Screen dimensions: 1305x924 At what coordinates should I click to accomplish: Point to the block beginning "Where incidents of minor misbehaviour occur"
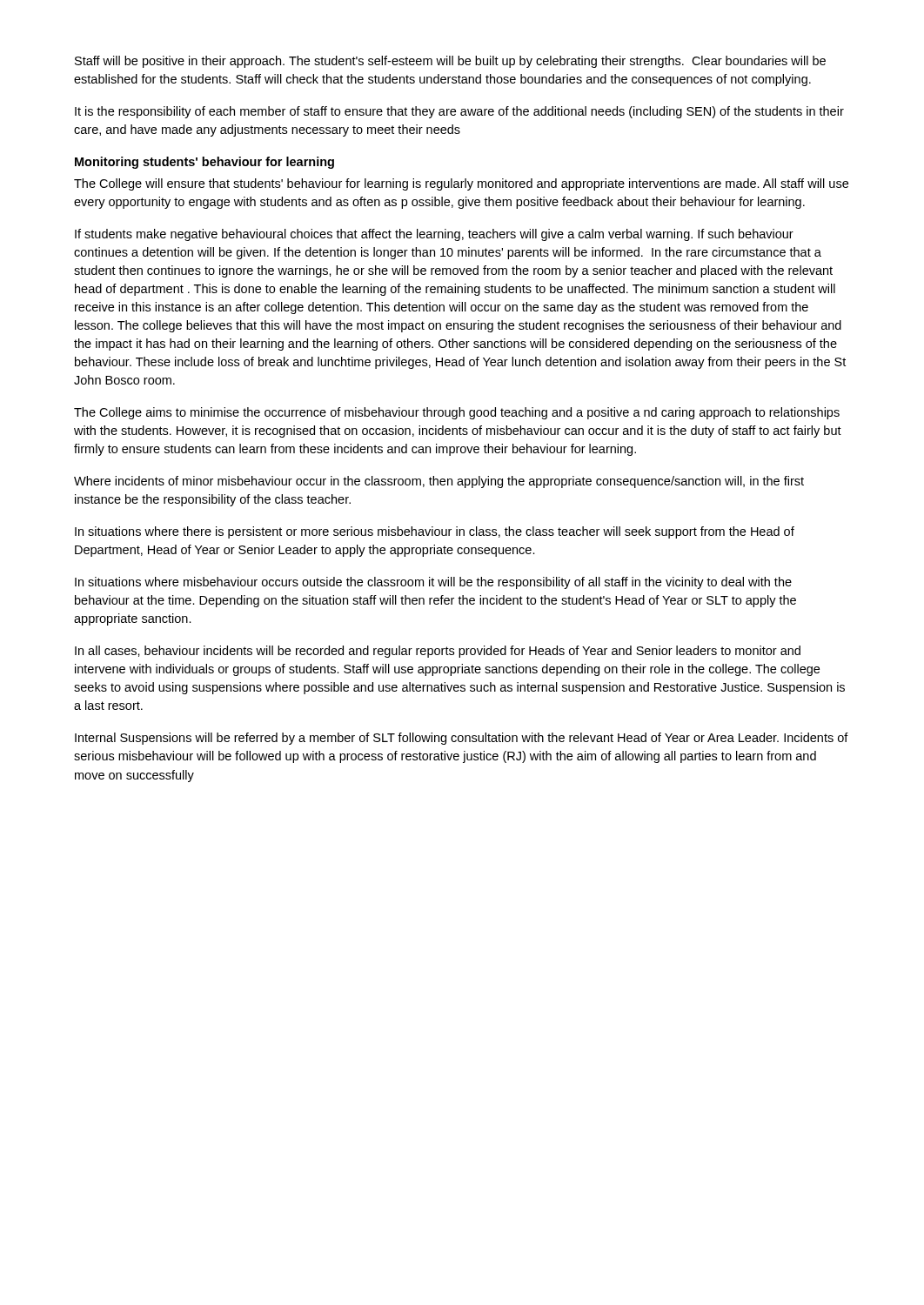point(439,490)
